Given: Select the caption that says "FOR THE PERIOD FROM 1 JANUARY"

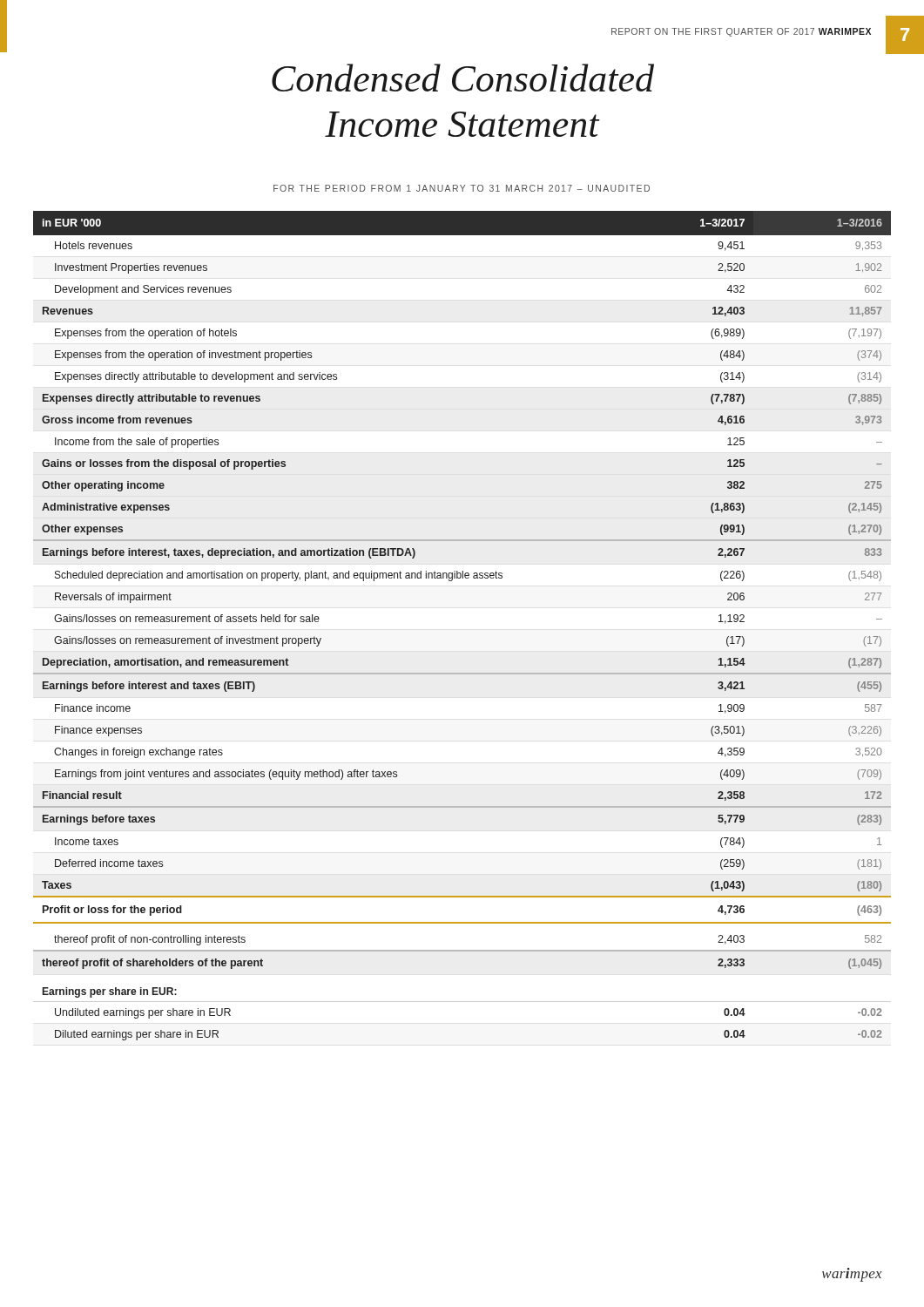Looking at the screenshot, I should [x=462, y=188].
